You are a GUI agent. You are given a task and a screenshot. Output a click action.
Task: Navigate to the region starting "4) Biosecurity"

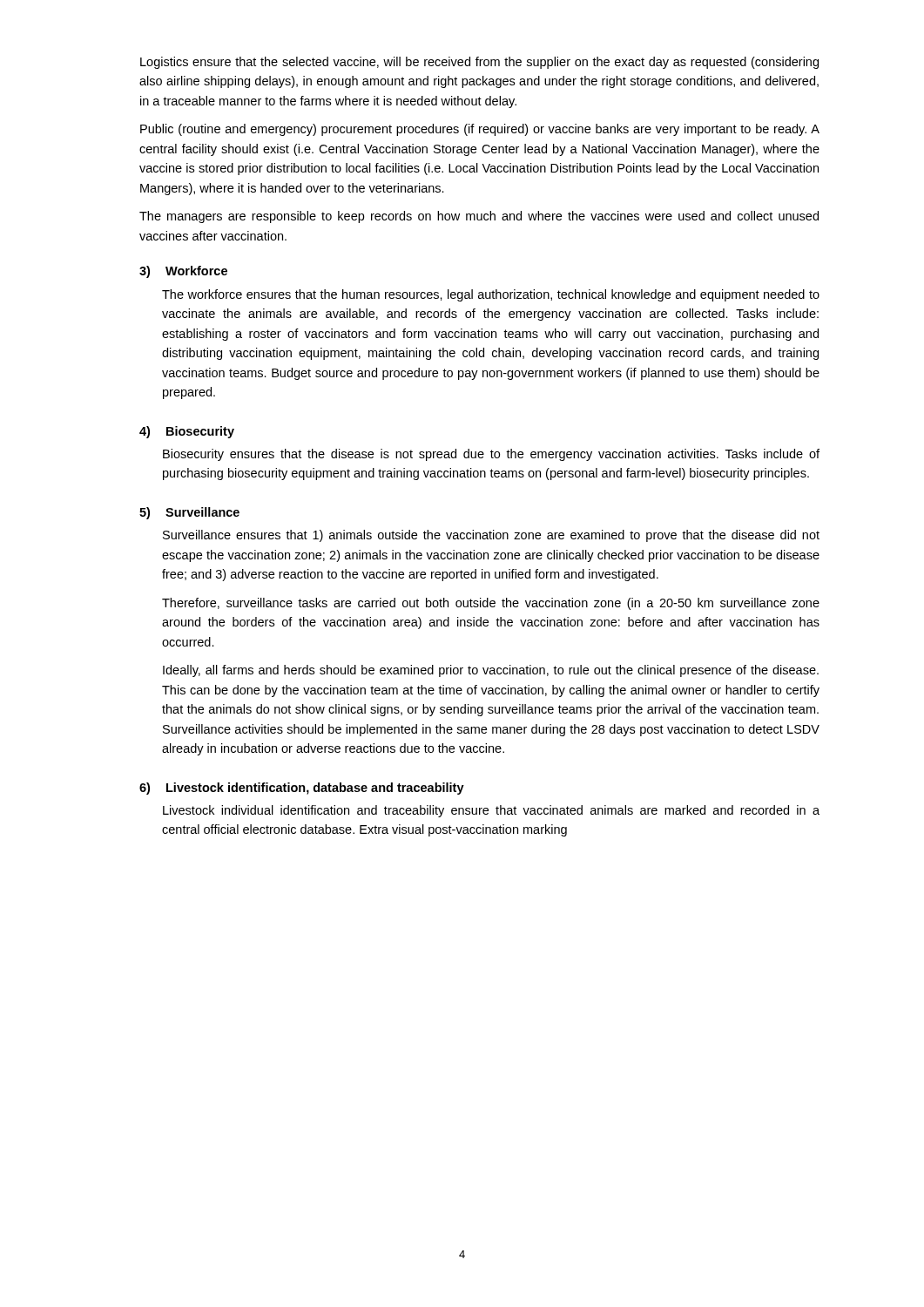coord(187,431)
